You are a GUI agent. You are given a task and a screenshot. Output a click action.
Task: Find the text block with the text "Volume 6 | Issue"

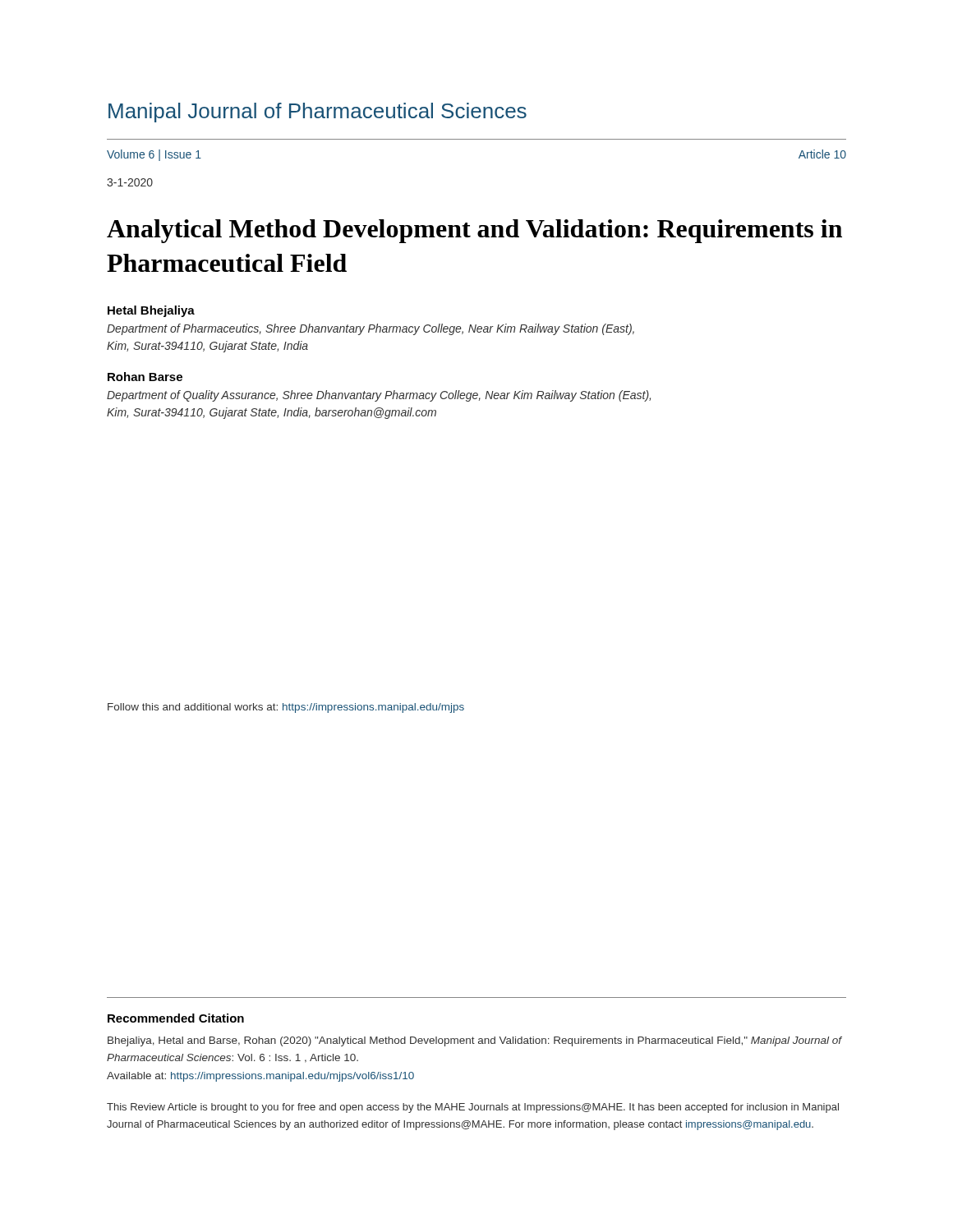point(151,154)
